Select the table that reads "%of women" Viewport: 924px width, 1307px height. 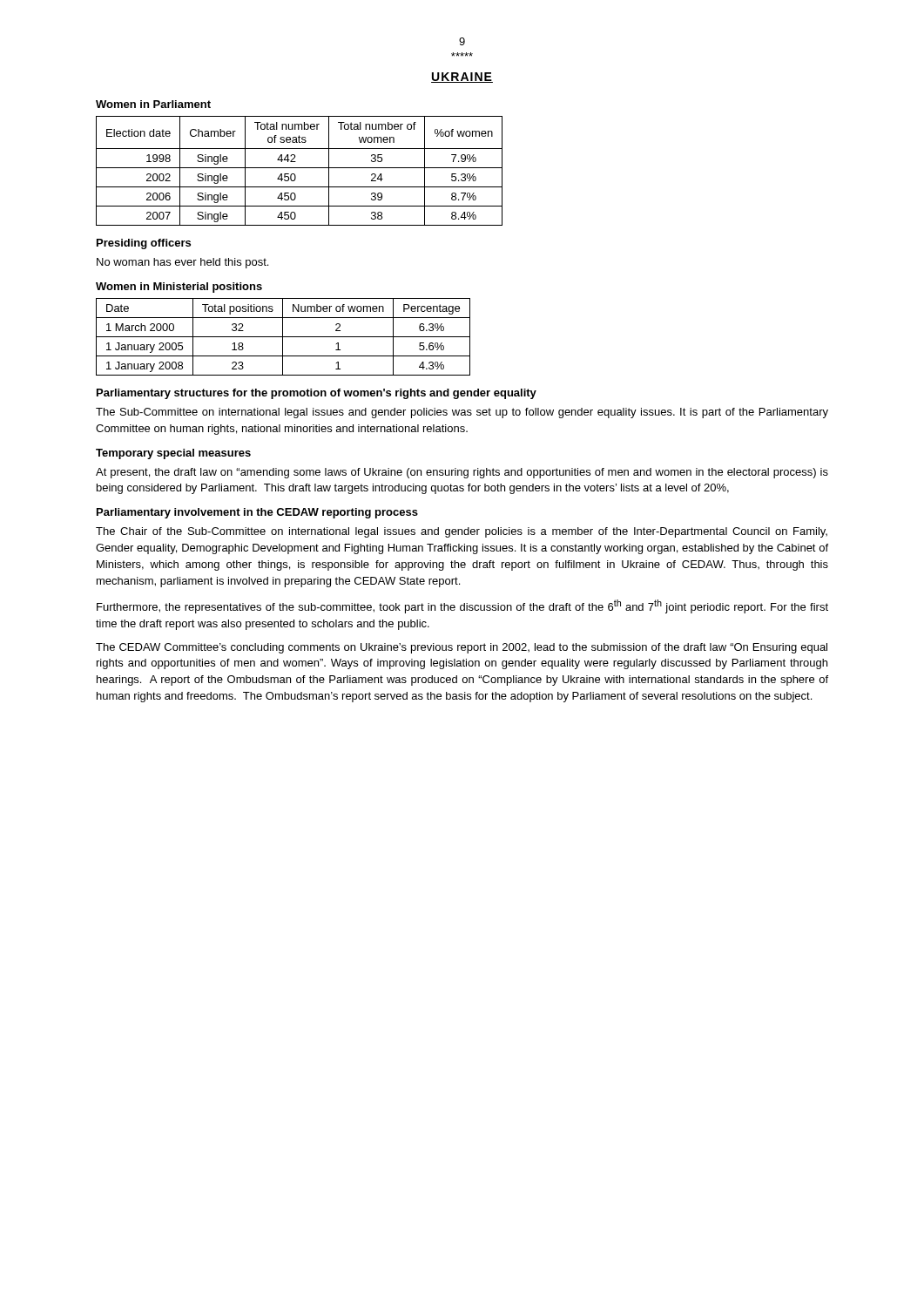(462, 171)
